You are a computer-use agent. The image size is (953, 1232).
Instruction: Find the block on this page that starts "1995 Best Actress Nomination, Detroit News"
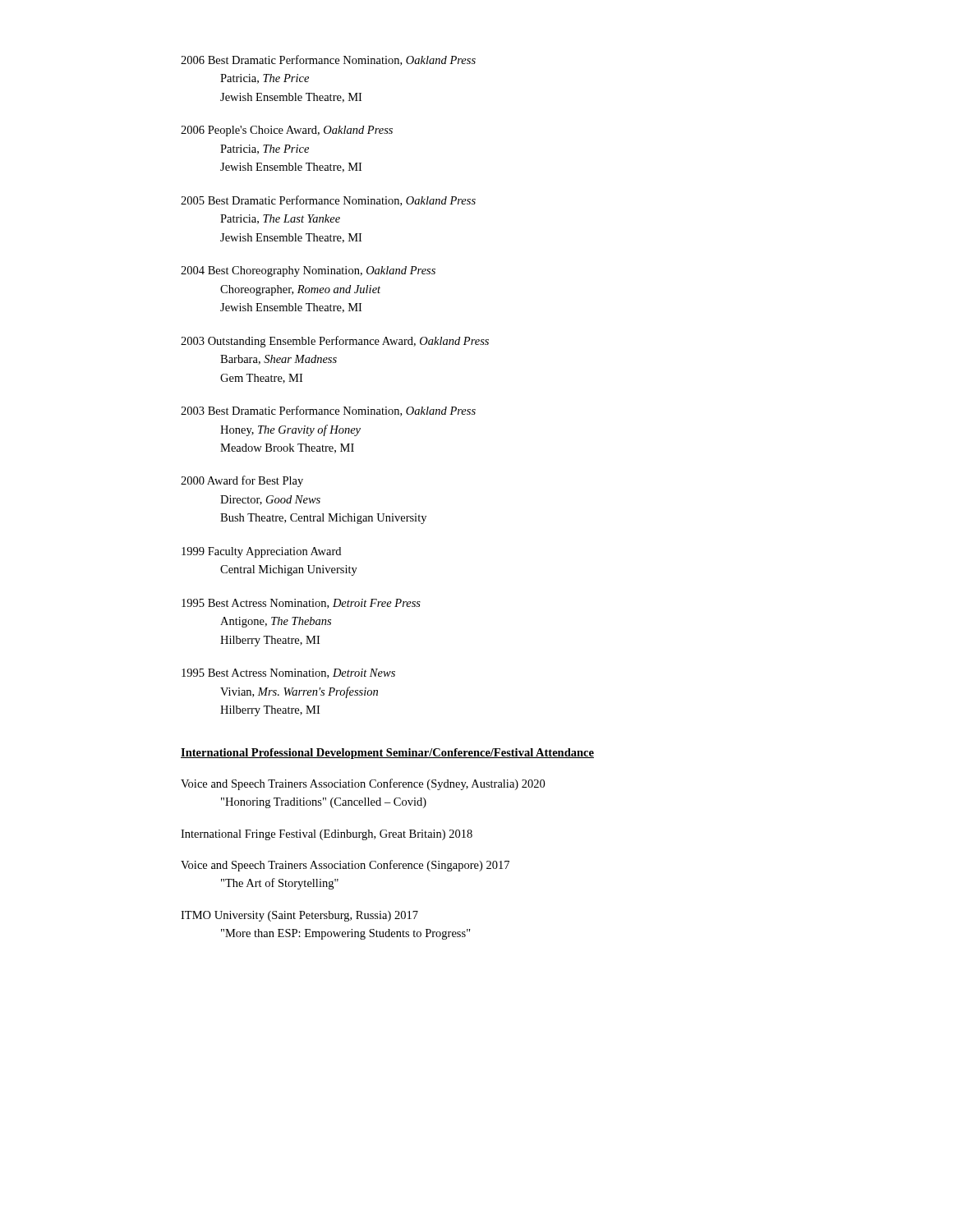click(288, 673)
